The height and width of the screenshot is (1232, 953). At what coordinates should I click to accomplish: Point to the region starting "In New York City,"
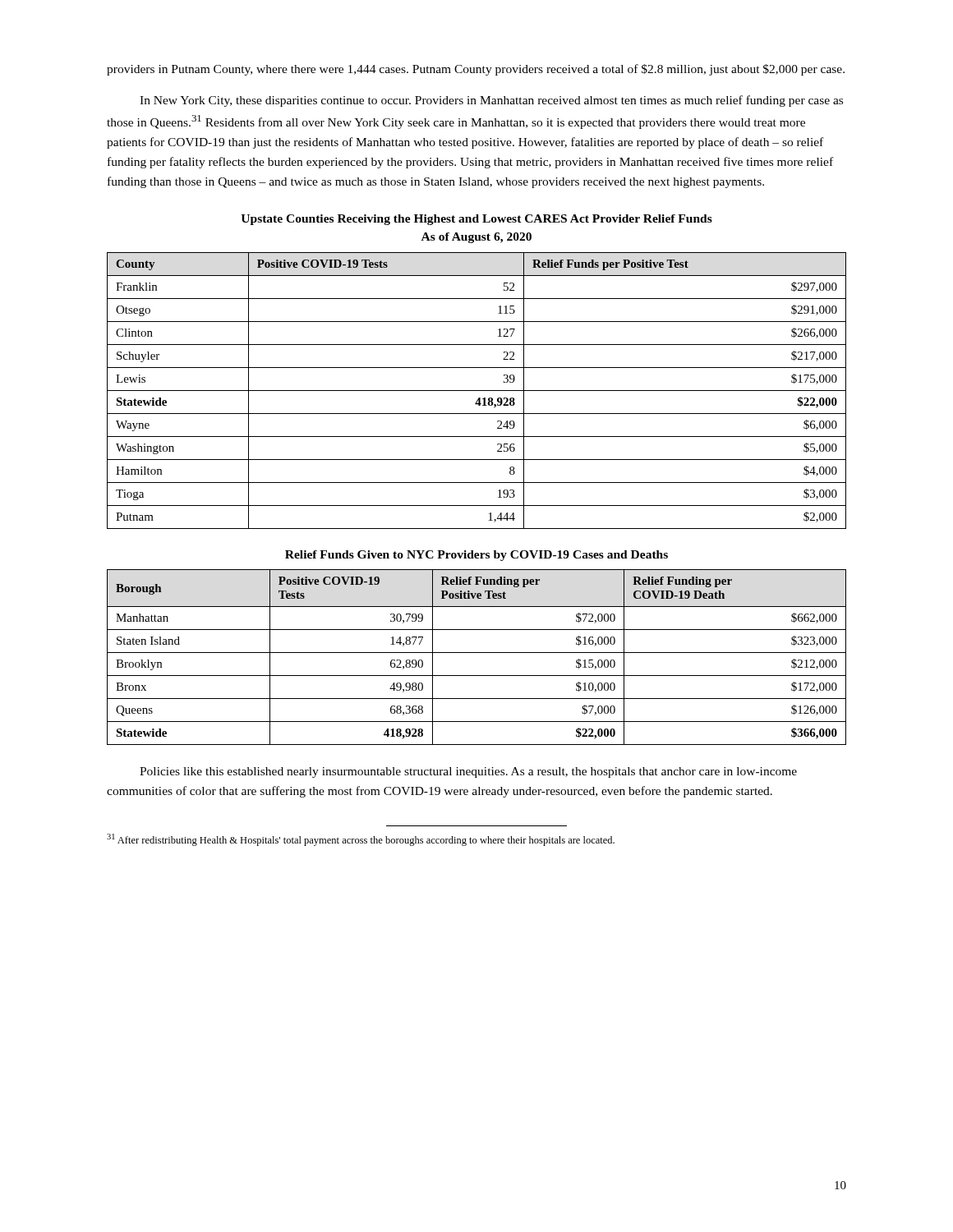tap(475, 141)
